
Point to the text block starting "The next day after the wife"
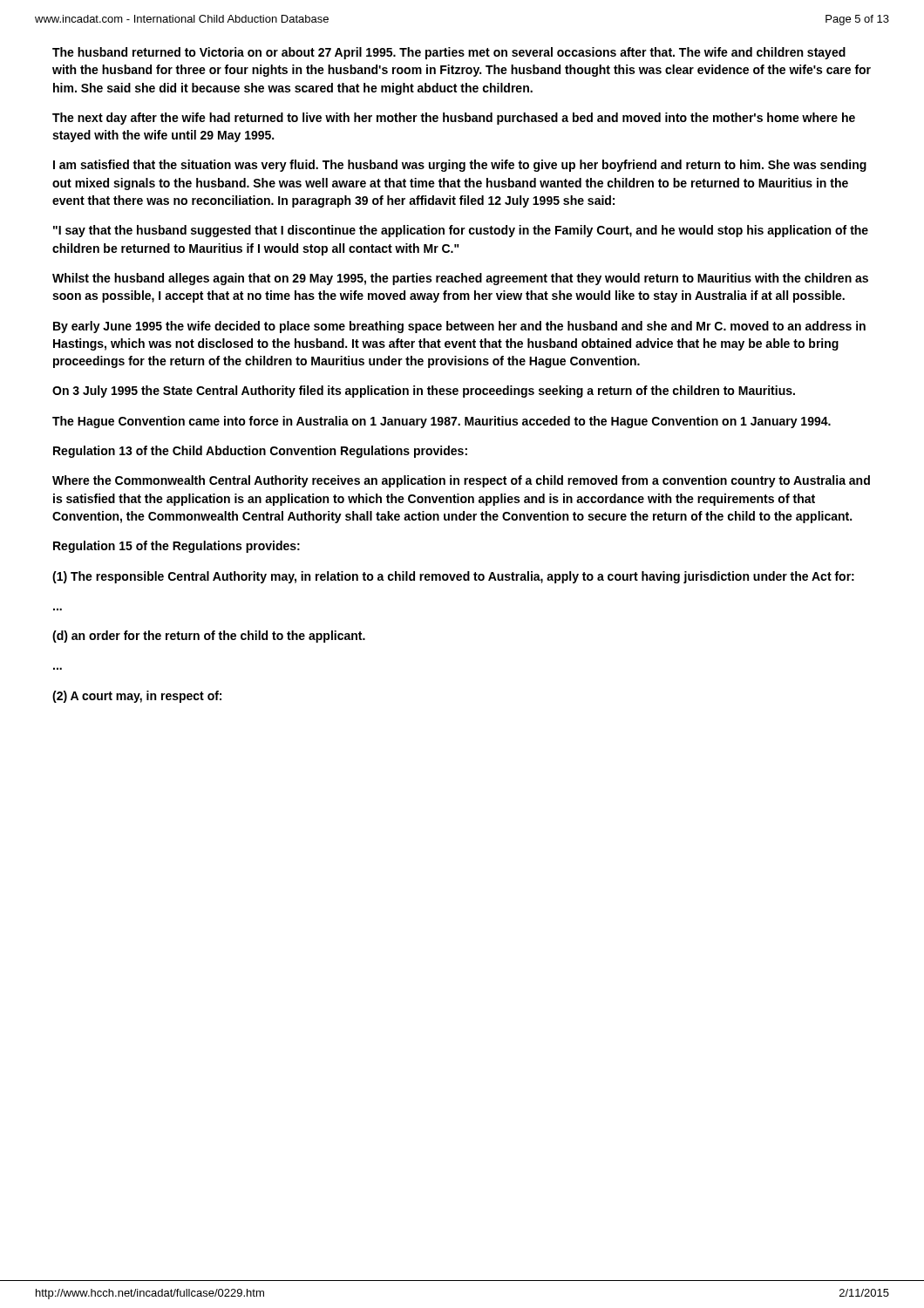click(x=454, y=126)
